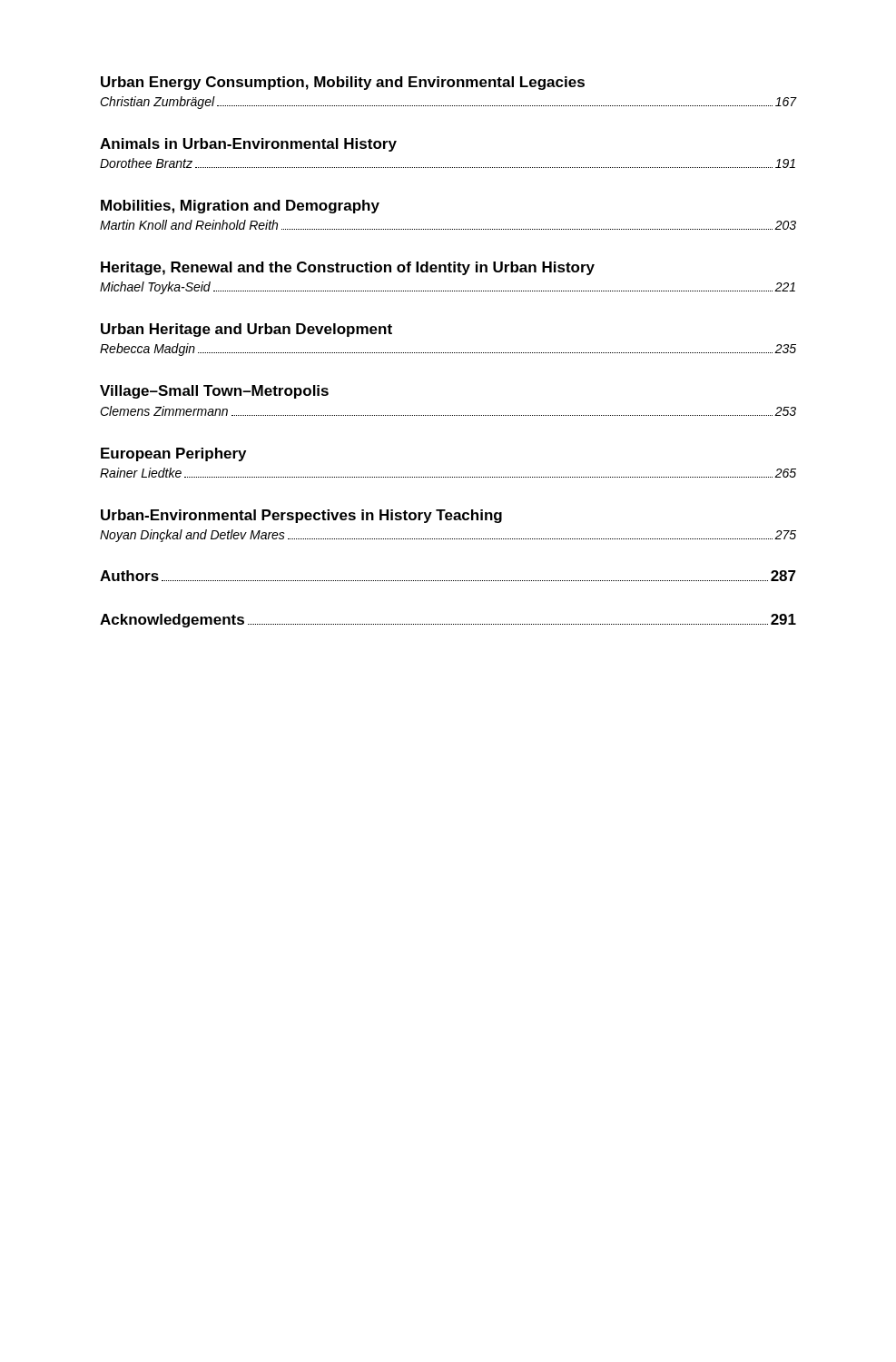Select the element starting "Urban Energy Consumption, Mobility and Environmental Legacies Christian"

(448, 91)
